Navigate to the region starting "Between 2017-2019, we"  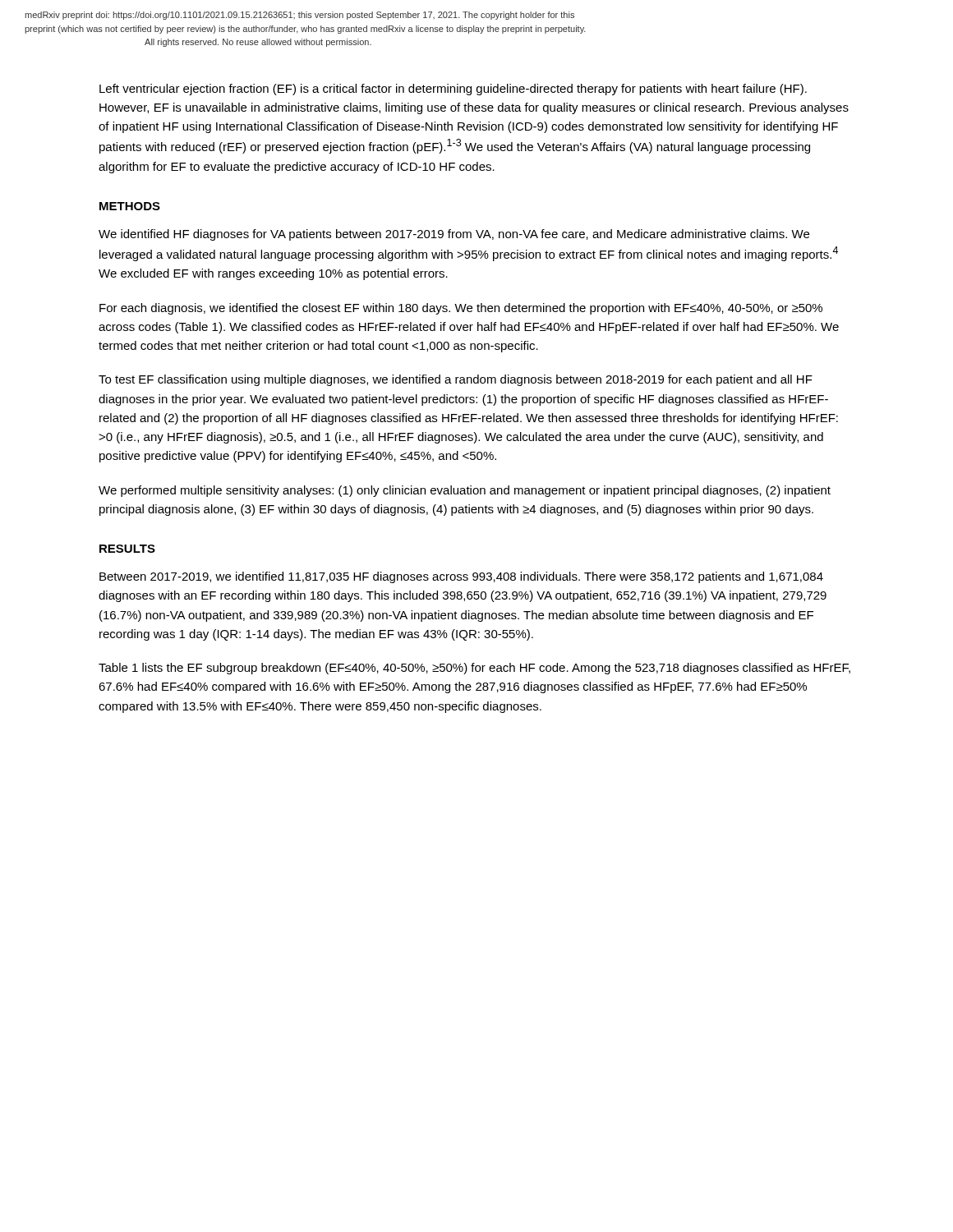coord(463,605)
